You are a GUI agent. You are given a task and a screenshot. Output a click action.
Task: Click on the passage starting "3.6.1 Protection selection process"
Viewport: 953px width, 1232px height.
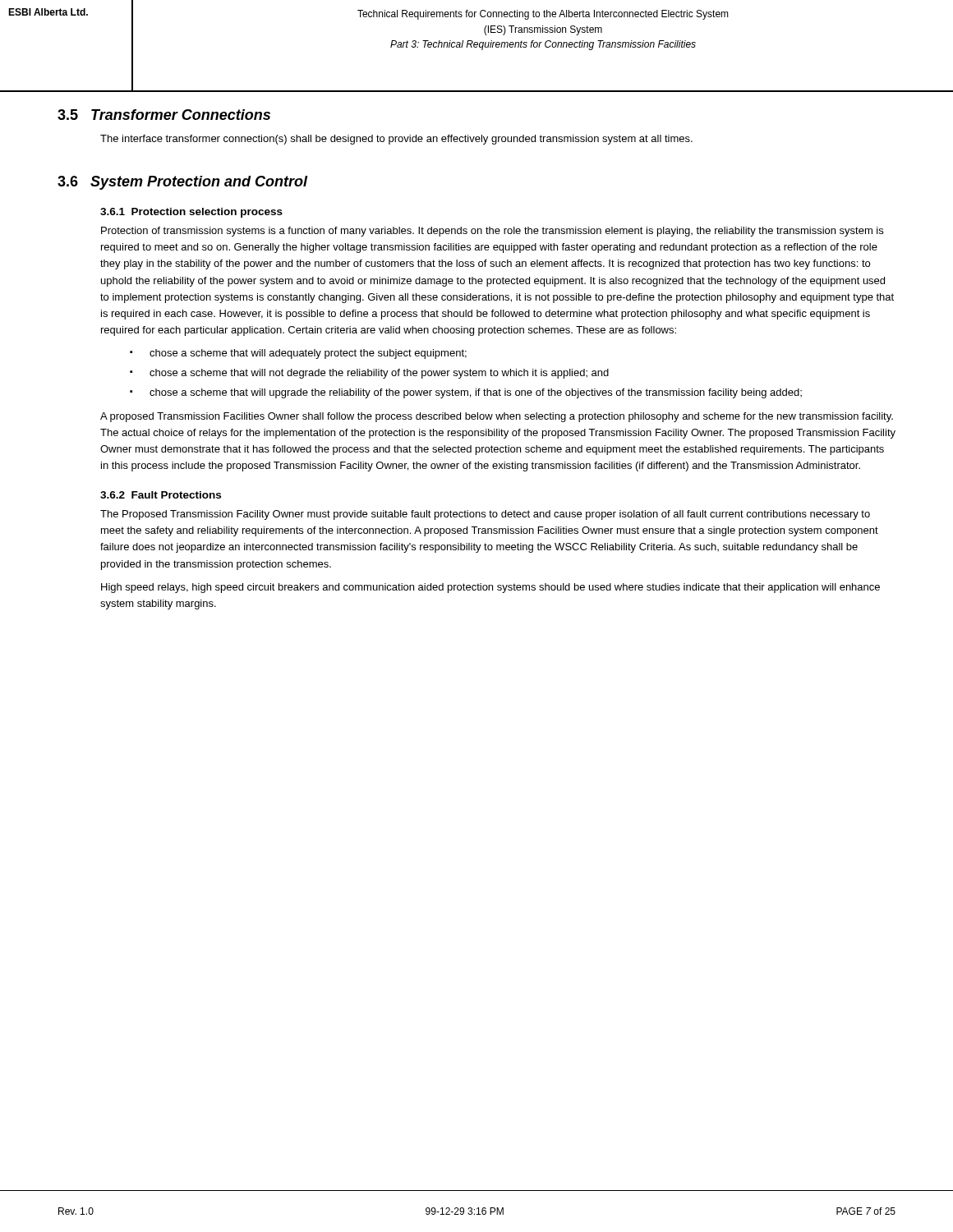coord(191,213)
